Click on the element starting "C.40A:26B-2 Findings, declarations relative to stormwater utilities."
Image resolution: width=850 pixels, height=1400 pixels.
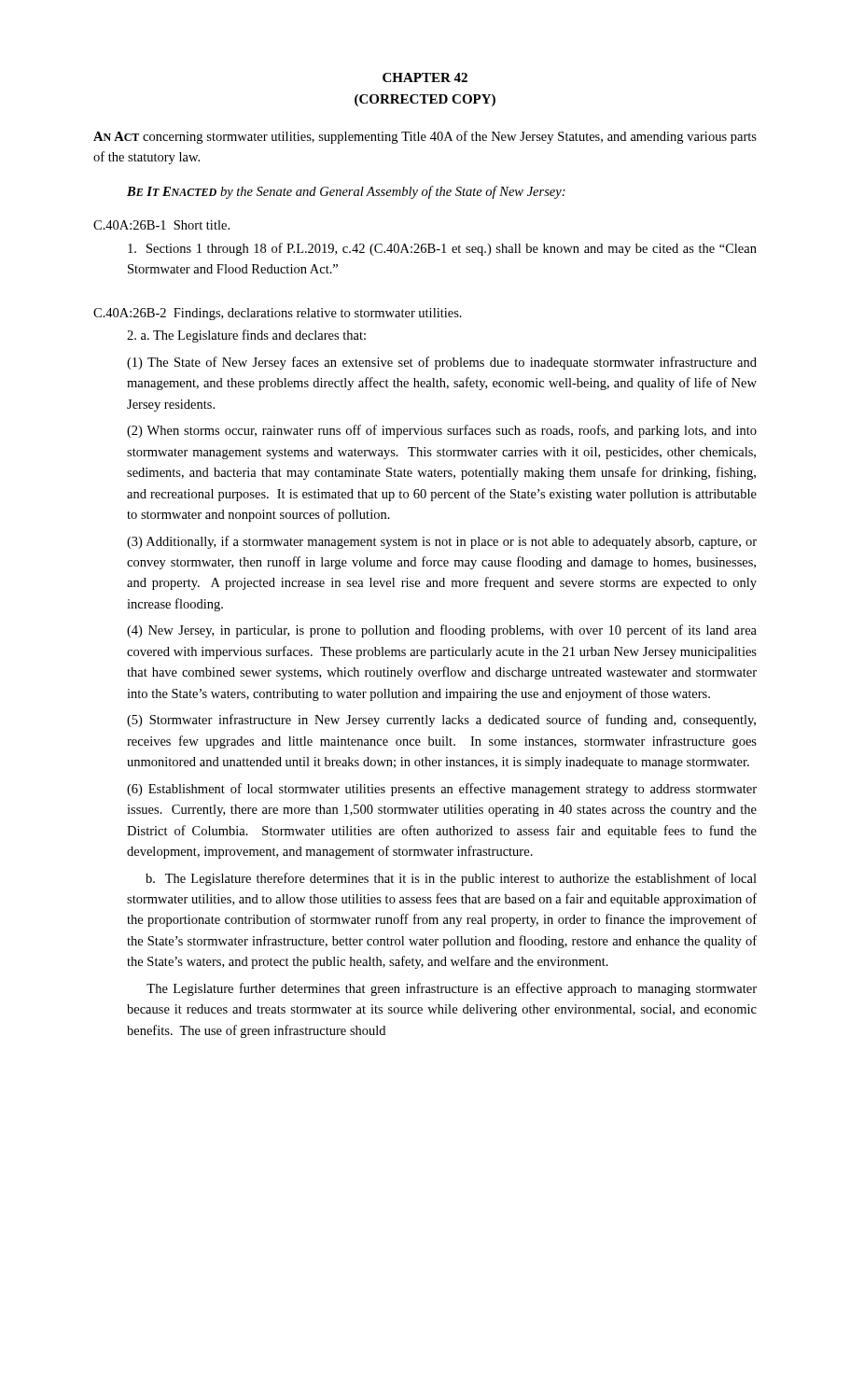coord(278,312)
